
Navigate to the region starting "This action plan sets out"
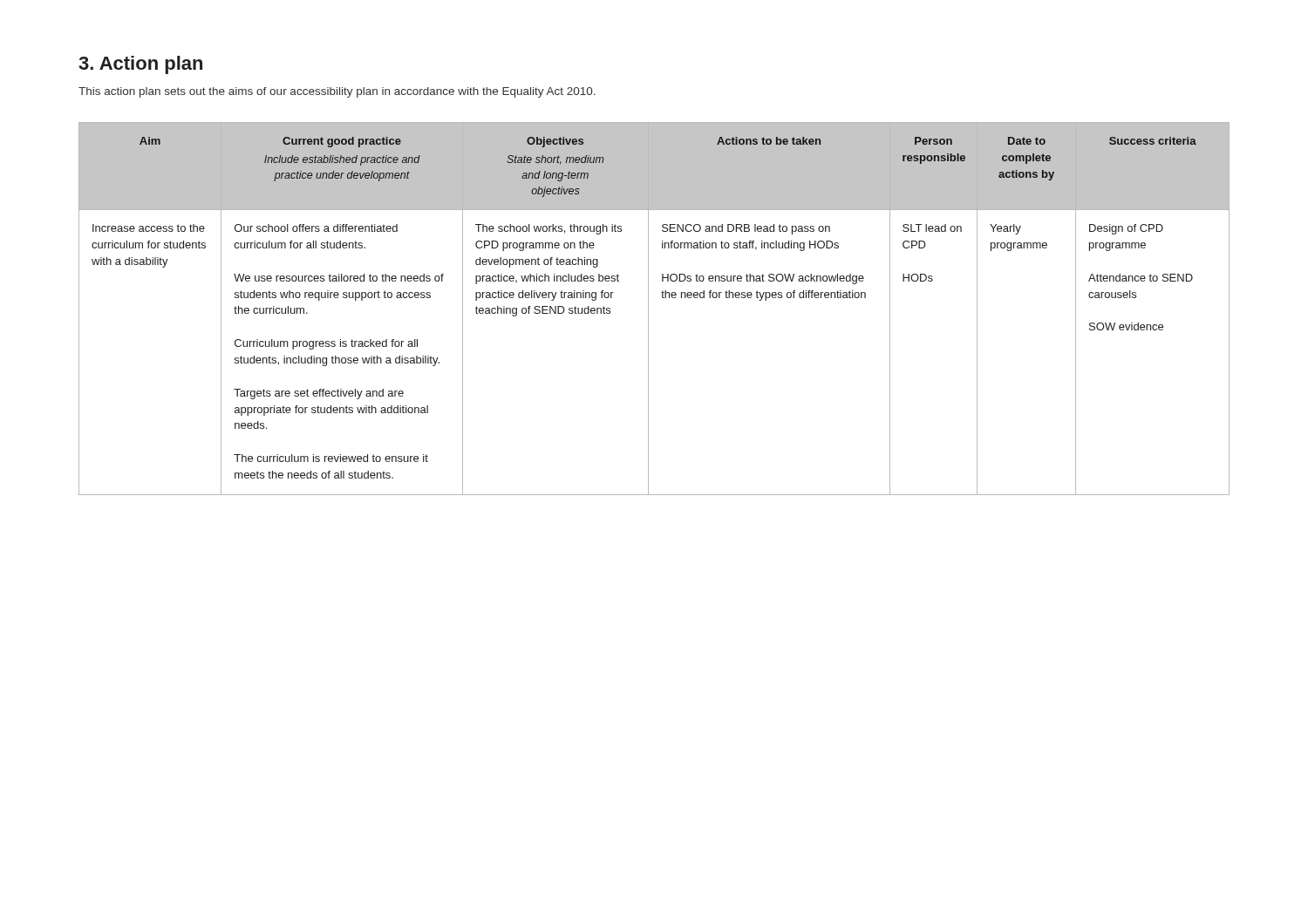click(x=337, y=91)
